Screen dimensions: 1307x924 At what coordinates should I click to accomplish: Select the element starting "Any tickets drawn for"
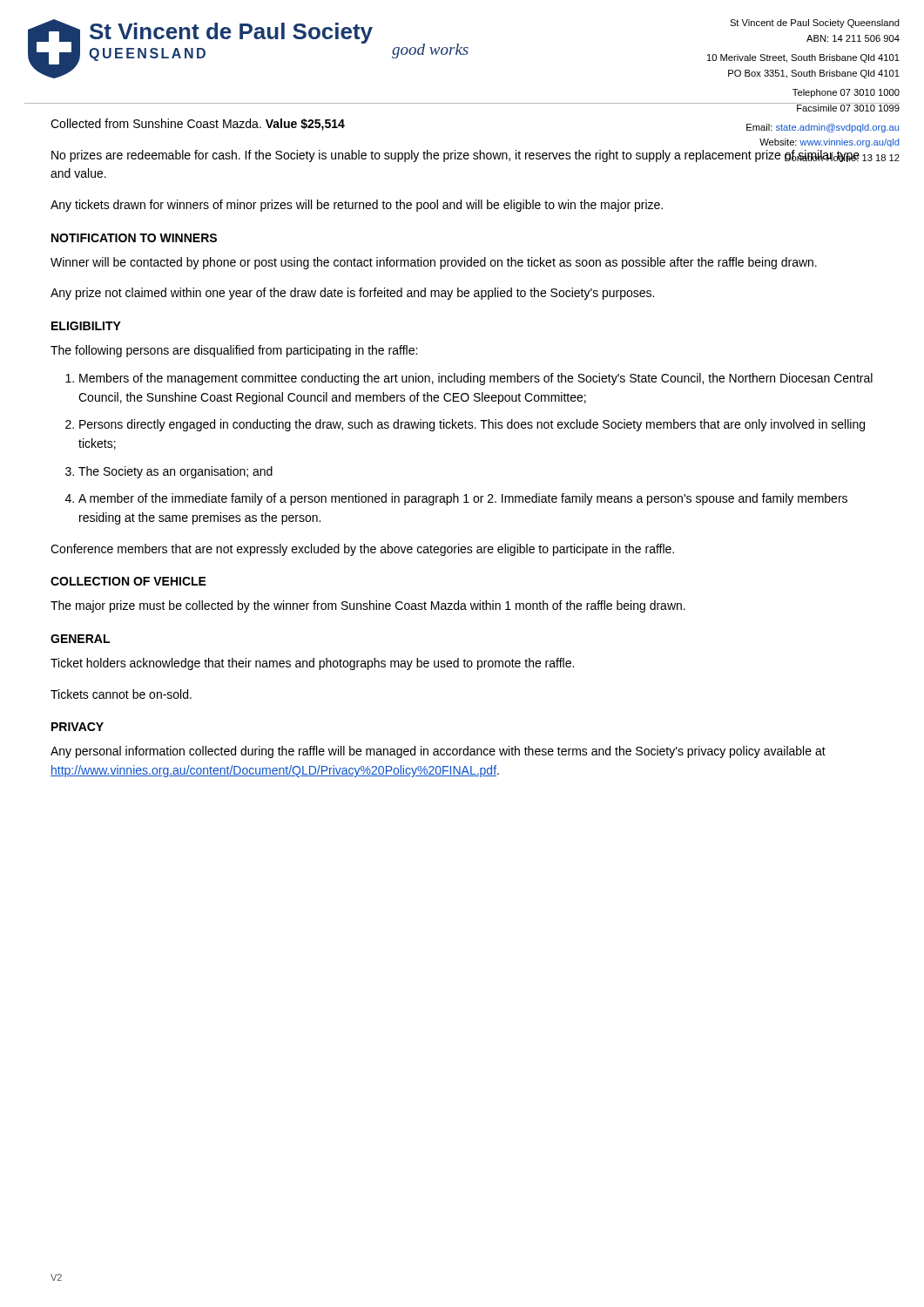[x=357, y=205]
